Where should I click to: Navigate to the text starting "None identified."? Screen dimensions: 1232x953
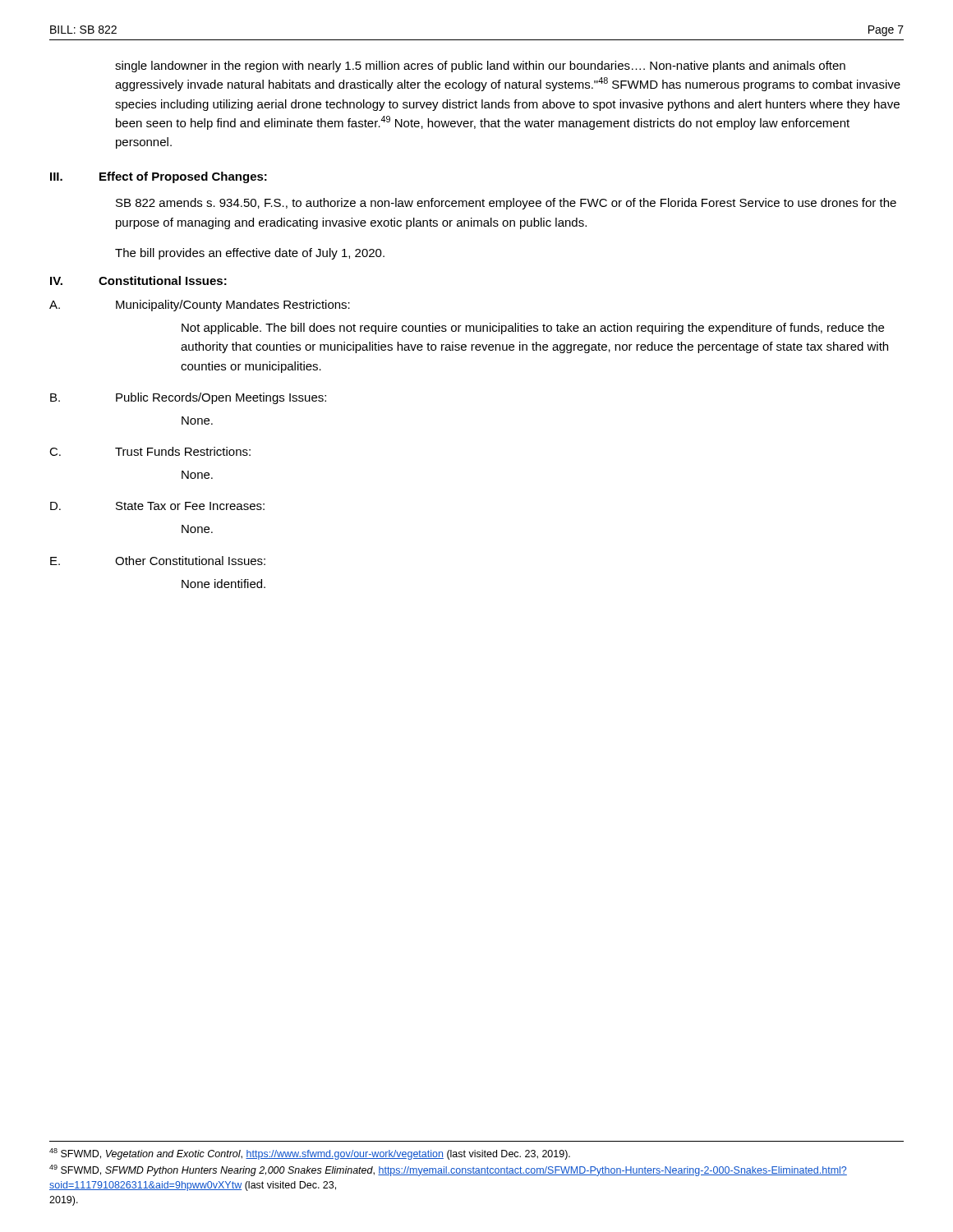tap(224, 583)
